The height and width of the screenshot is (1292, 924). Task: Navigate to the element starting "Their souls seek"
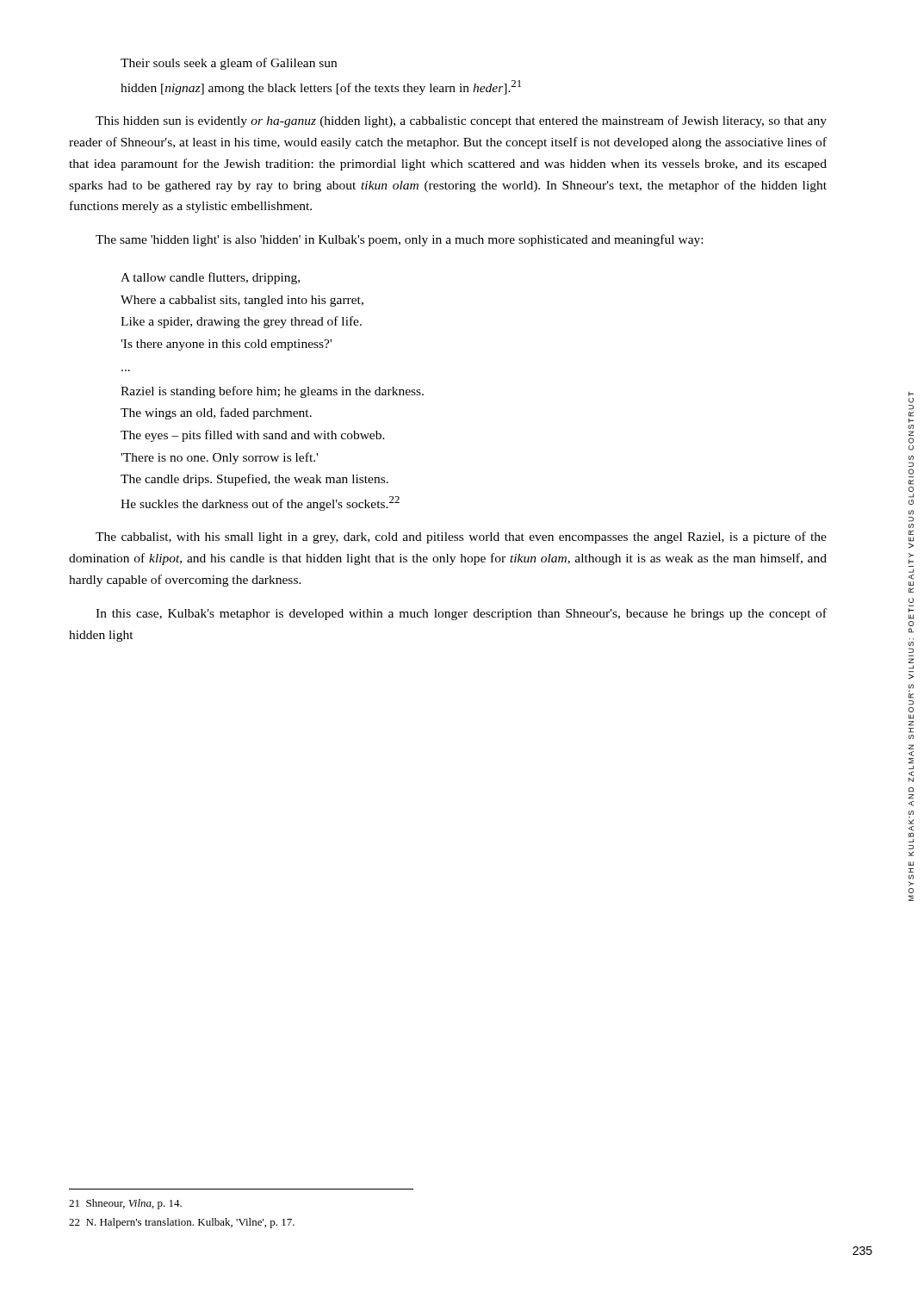(474, 75)
